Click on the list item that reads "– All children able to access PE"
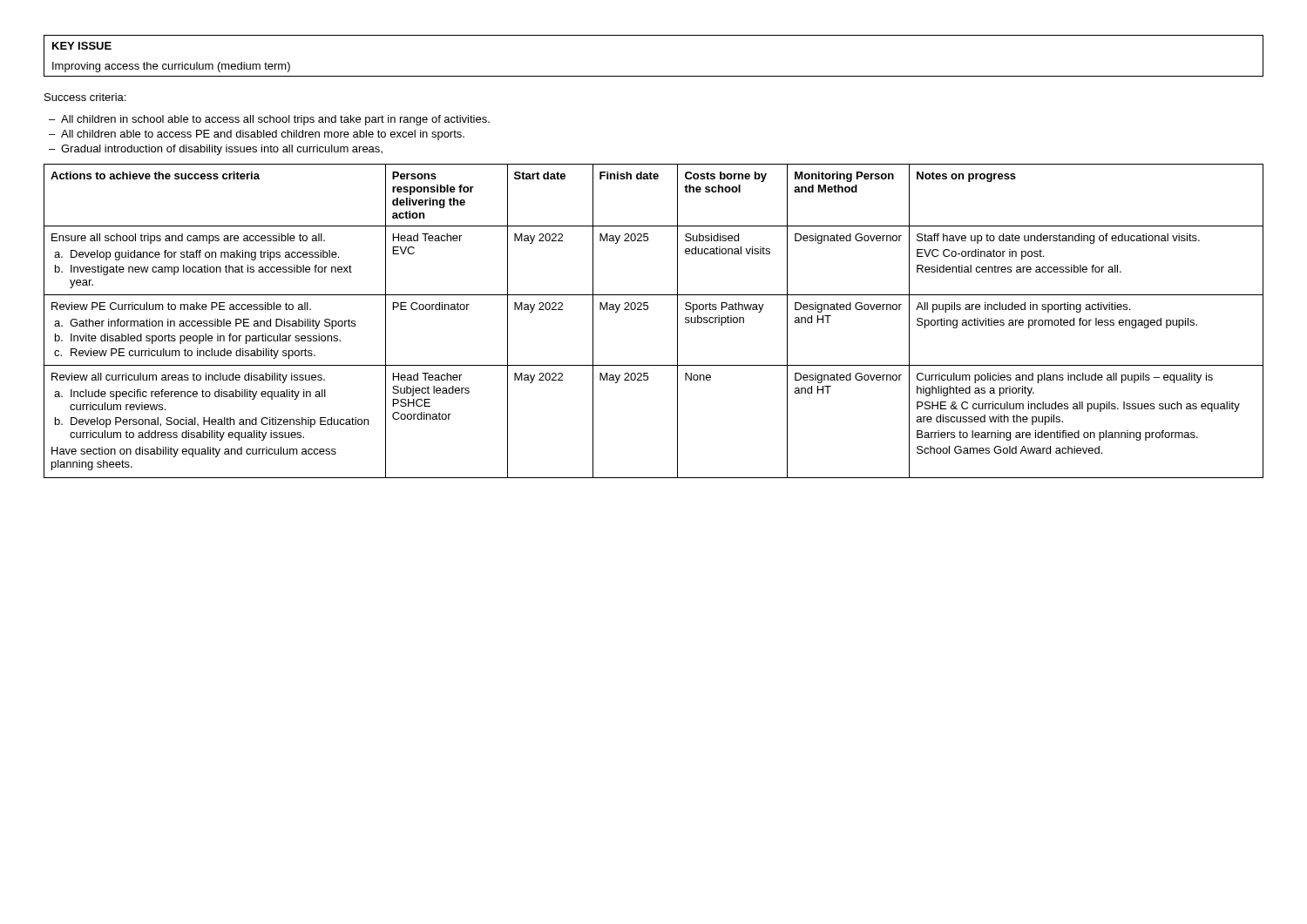 [x=257, y=134]
